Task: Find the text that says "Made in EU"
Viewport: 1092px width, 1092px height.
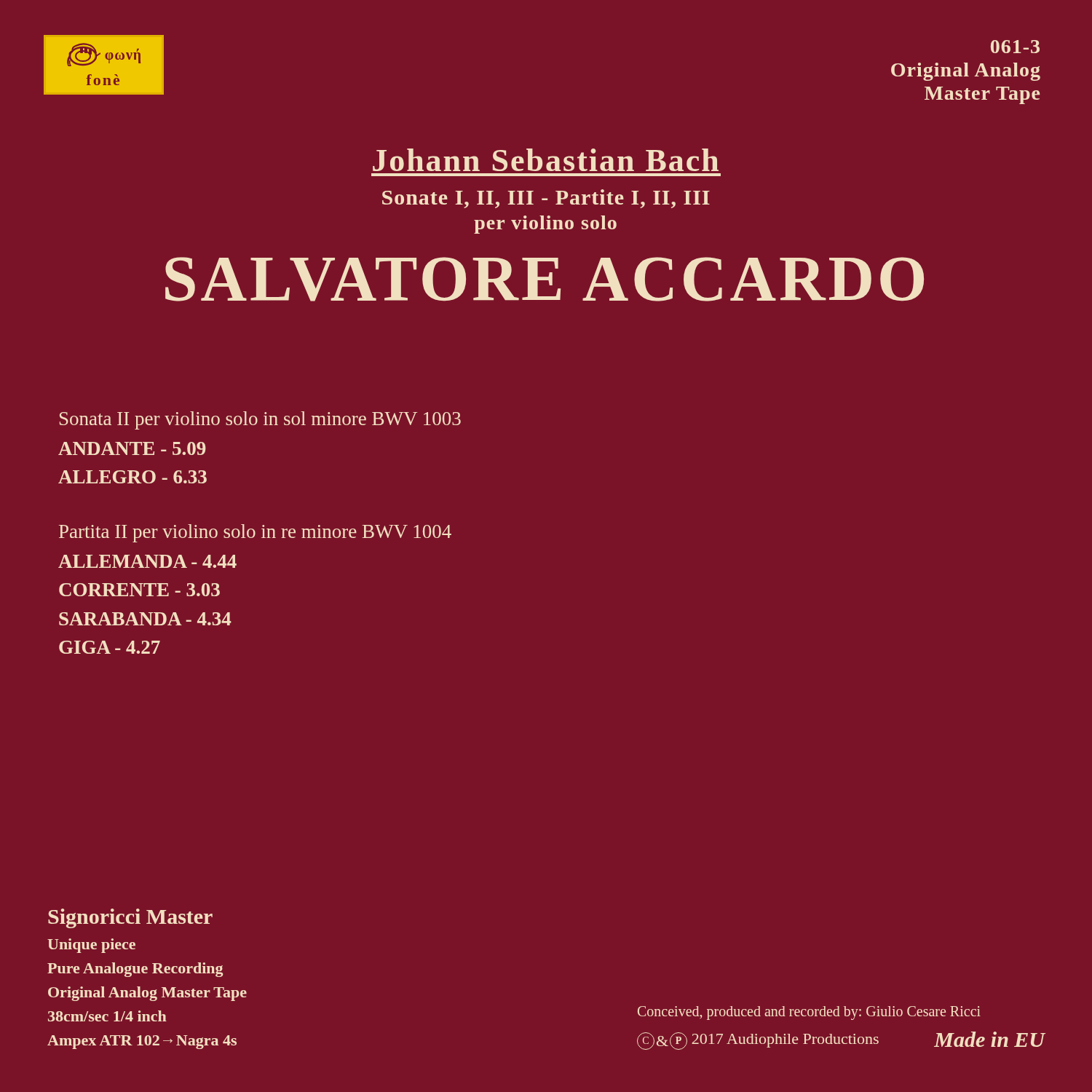Action: click(989, 1039)
